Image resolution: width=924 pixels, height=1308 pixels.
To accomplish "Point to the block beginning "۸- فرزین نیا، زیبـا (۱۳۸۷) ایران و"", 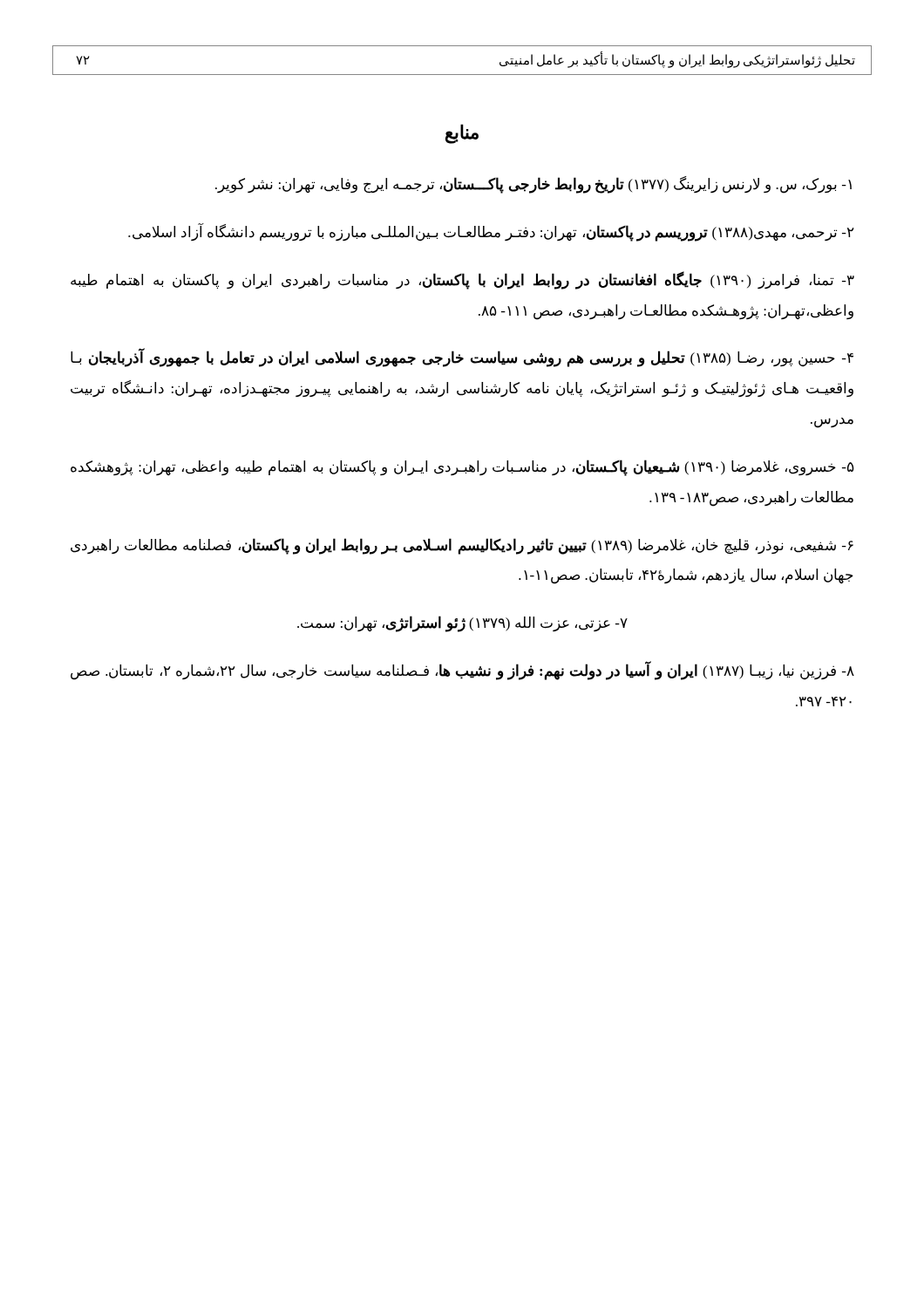I will click(462, 686).
